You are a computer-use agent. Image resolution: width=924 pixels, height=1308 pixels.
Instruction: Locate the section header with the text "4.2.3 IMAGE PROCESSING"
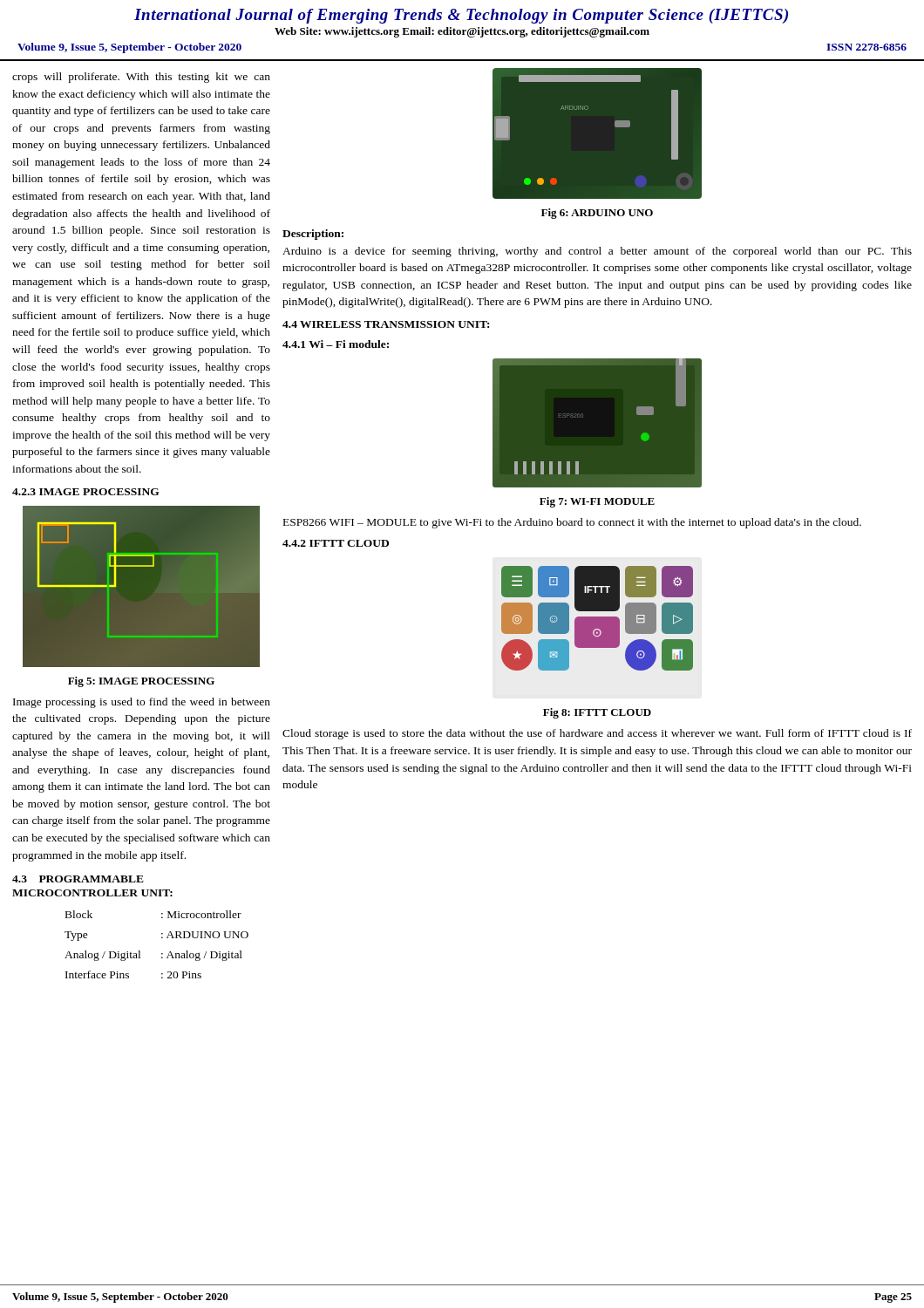click(x=86, y=491)
